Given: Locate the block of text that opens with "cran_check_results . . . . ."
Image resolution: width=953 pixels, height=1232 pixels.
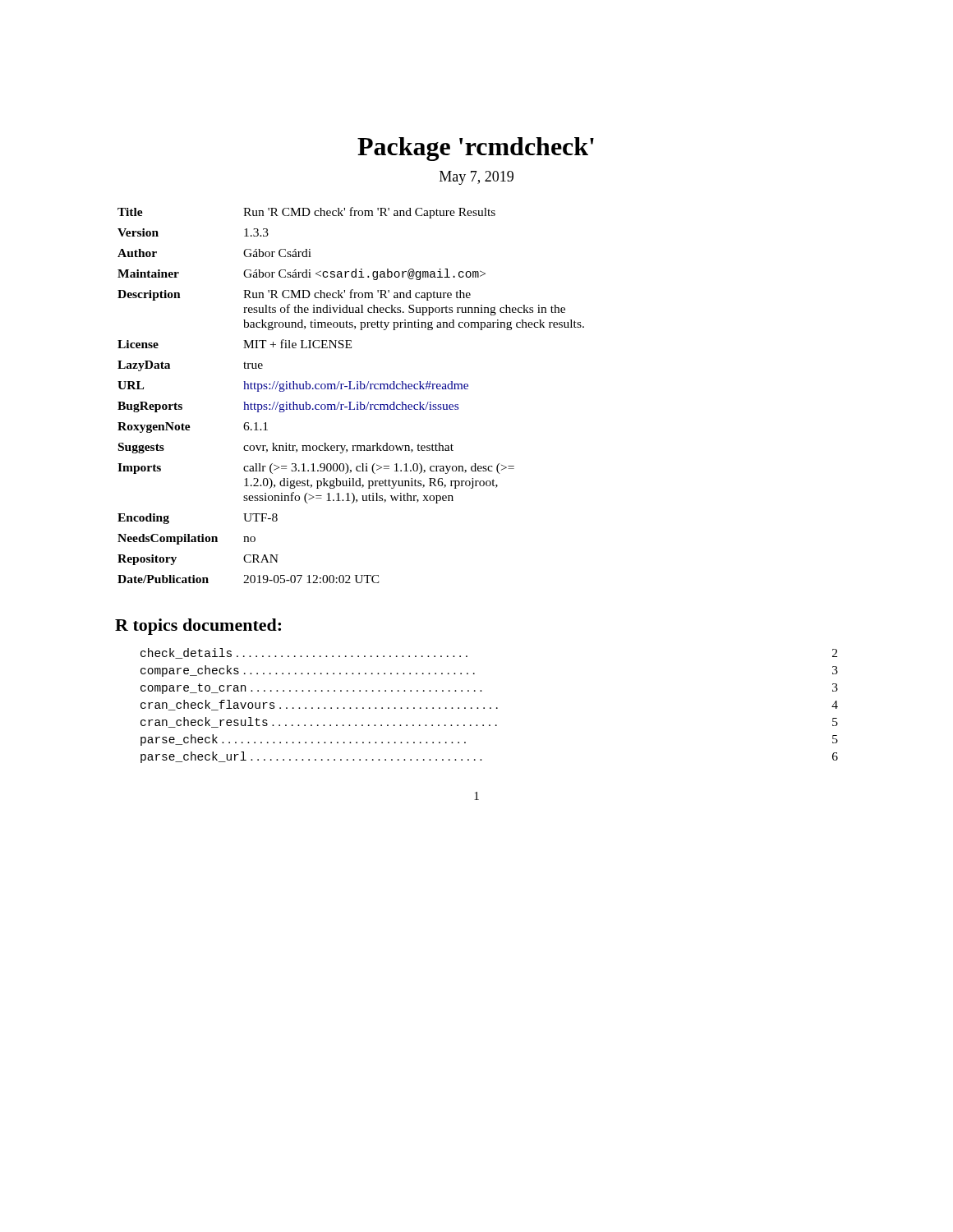Looking at the screenshot, I should pos(476,722).
